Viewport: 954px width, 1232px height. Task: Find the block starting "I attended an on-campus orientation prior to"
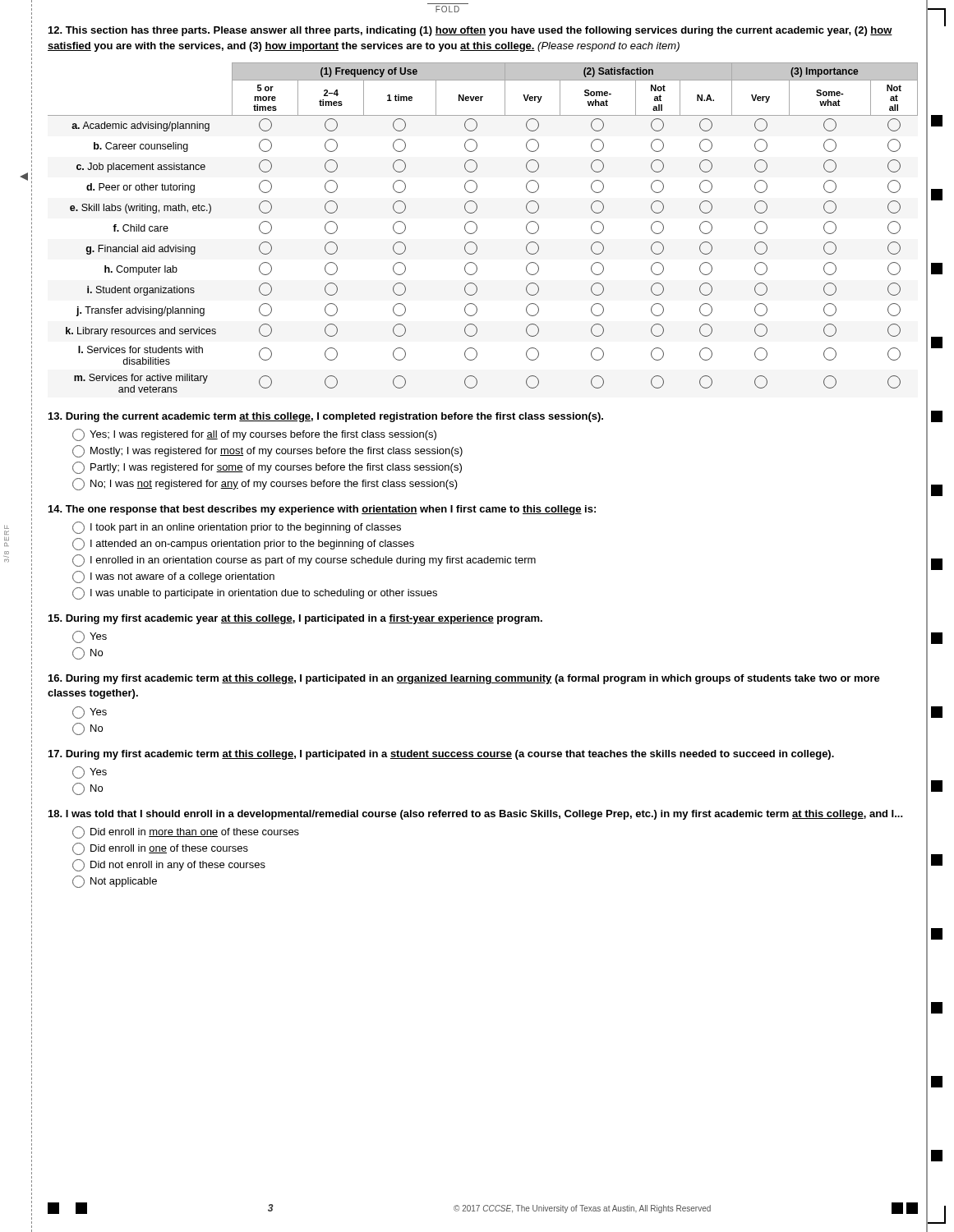(x=243, y=544)
